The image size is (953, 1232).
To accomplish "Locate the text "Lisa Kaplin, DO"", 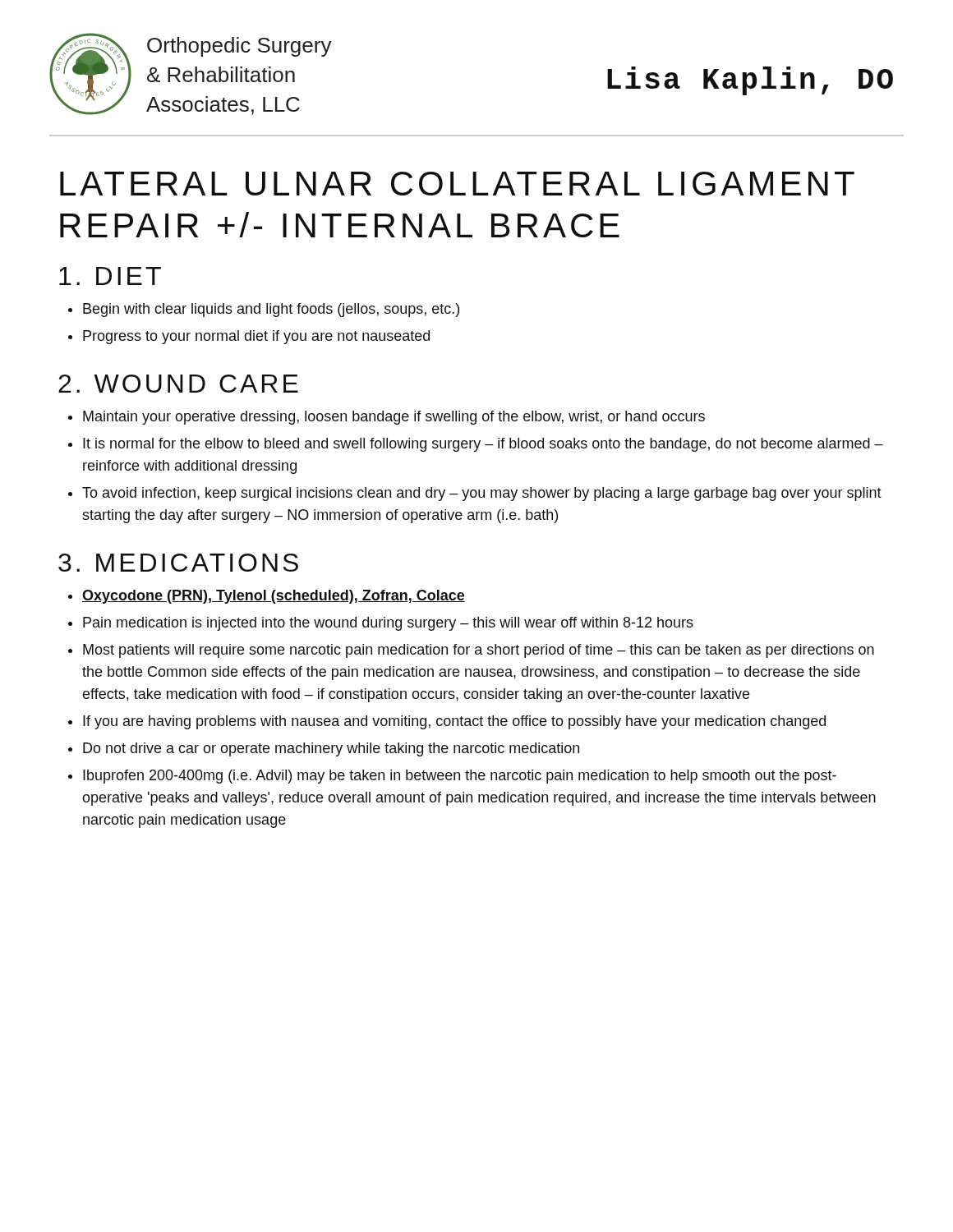I will pyautogui.click(x=750, y=81).
